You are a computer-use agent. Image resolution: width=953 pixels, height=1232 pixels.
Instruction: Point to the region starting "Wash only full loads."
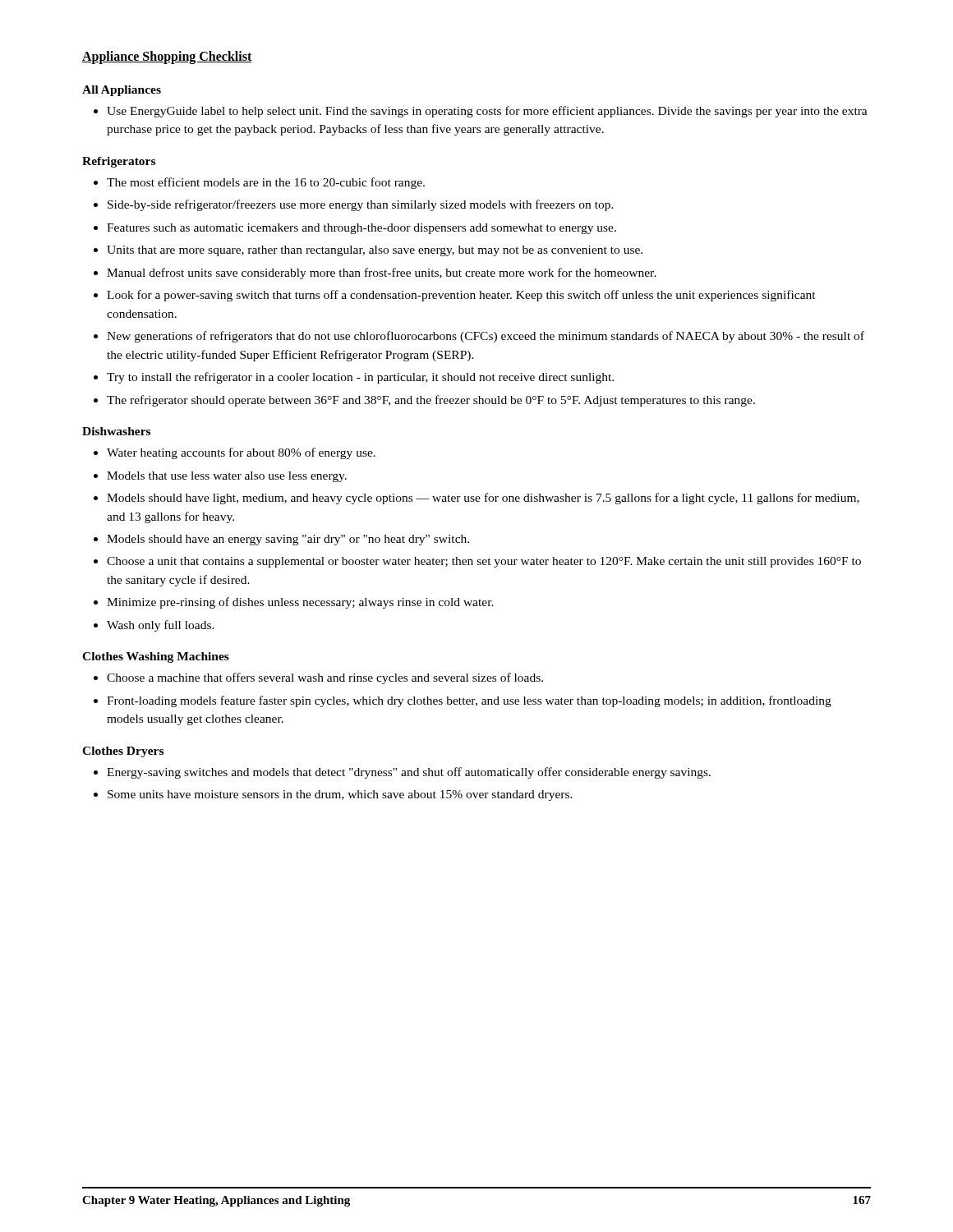161,625
